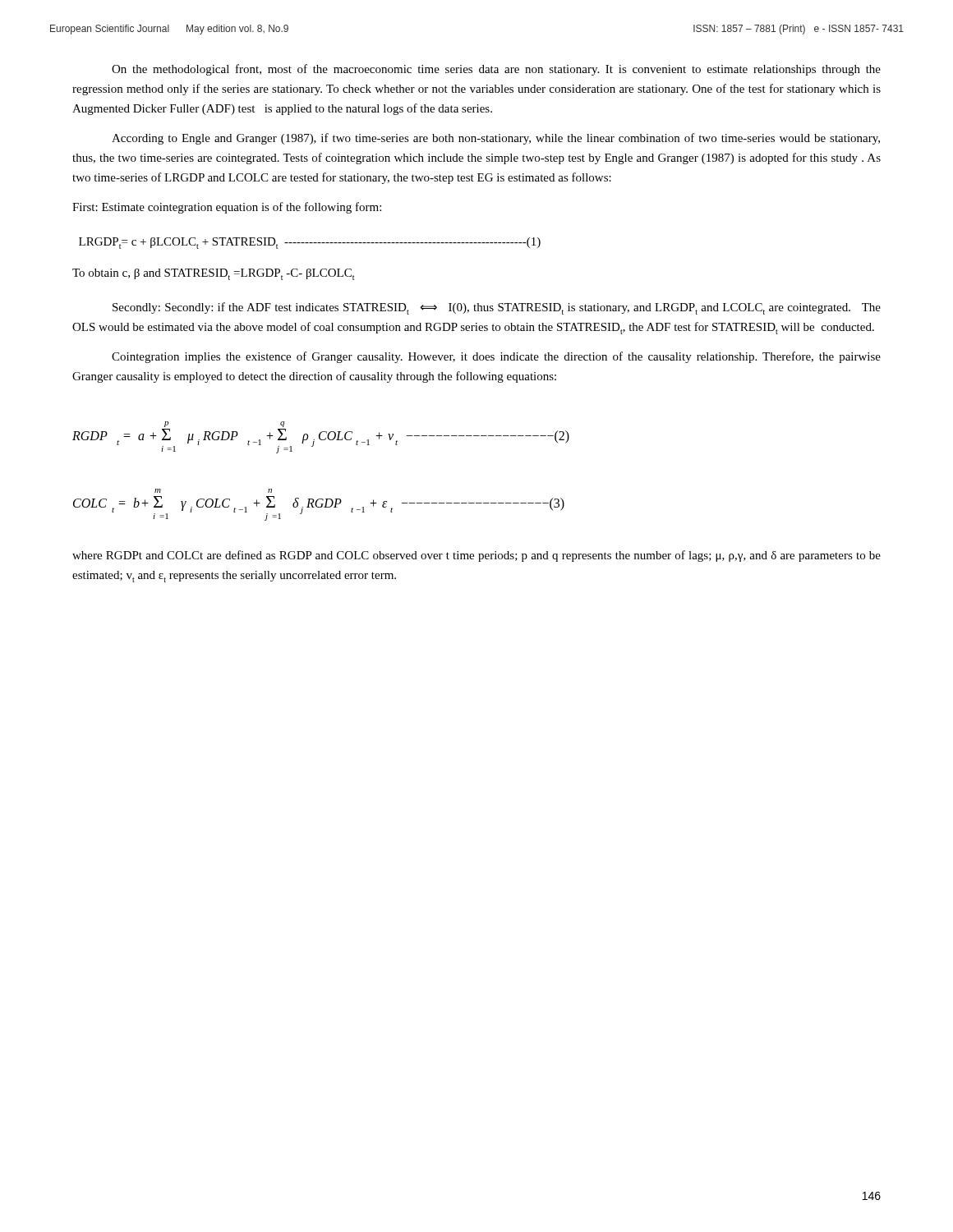Image resolution: width=953 pixels, height=1232 pixels.
Task: Click on the text block that says "Secondly: Secondly: if the"
Action: coord(476,317)
